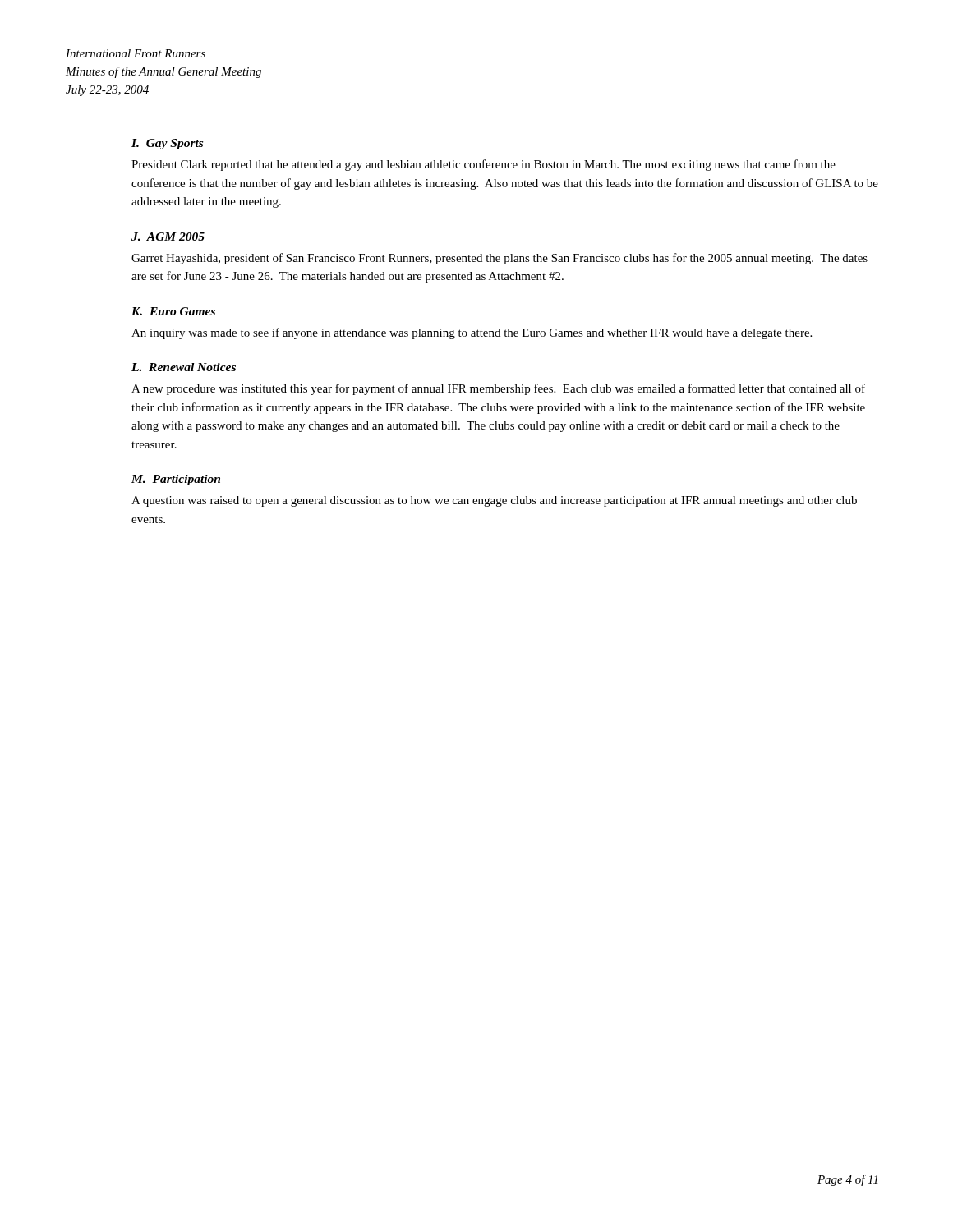Locate the block of text that opens with "President Clark reported that"
The image size is (953, 1232).
click(505, 183)
